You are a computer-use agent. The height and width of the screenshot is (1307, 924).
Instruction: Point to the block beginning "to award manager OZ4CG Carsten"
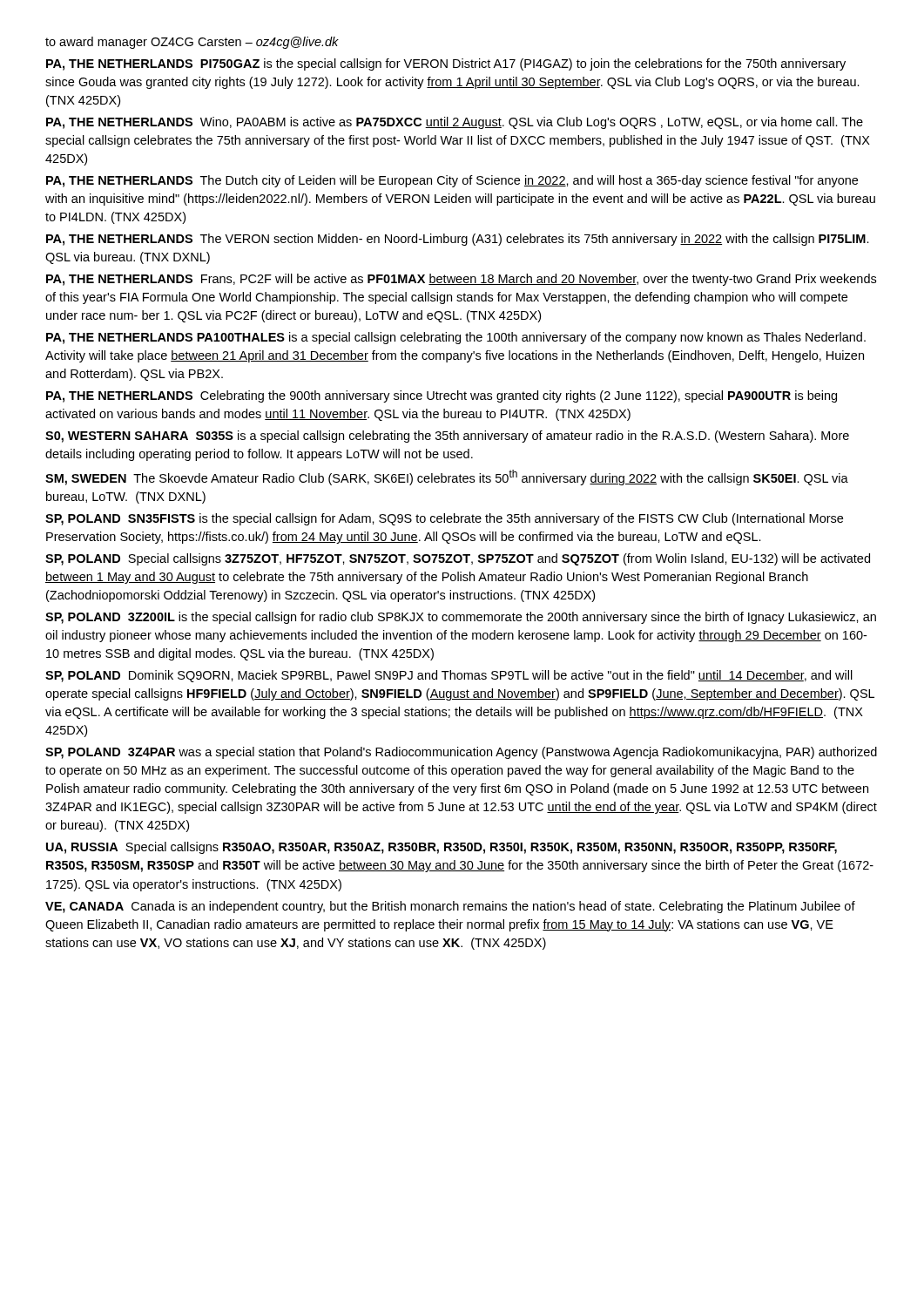pyautogui.click(x=192, y=42)
